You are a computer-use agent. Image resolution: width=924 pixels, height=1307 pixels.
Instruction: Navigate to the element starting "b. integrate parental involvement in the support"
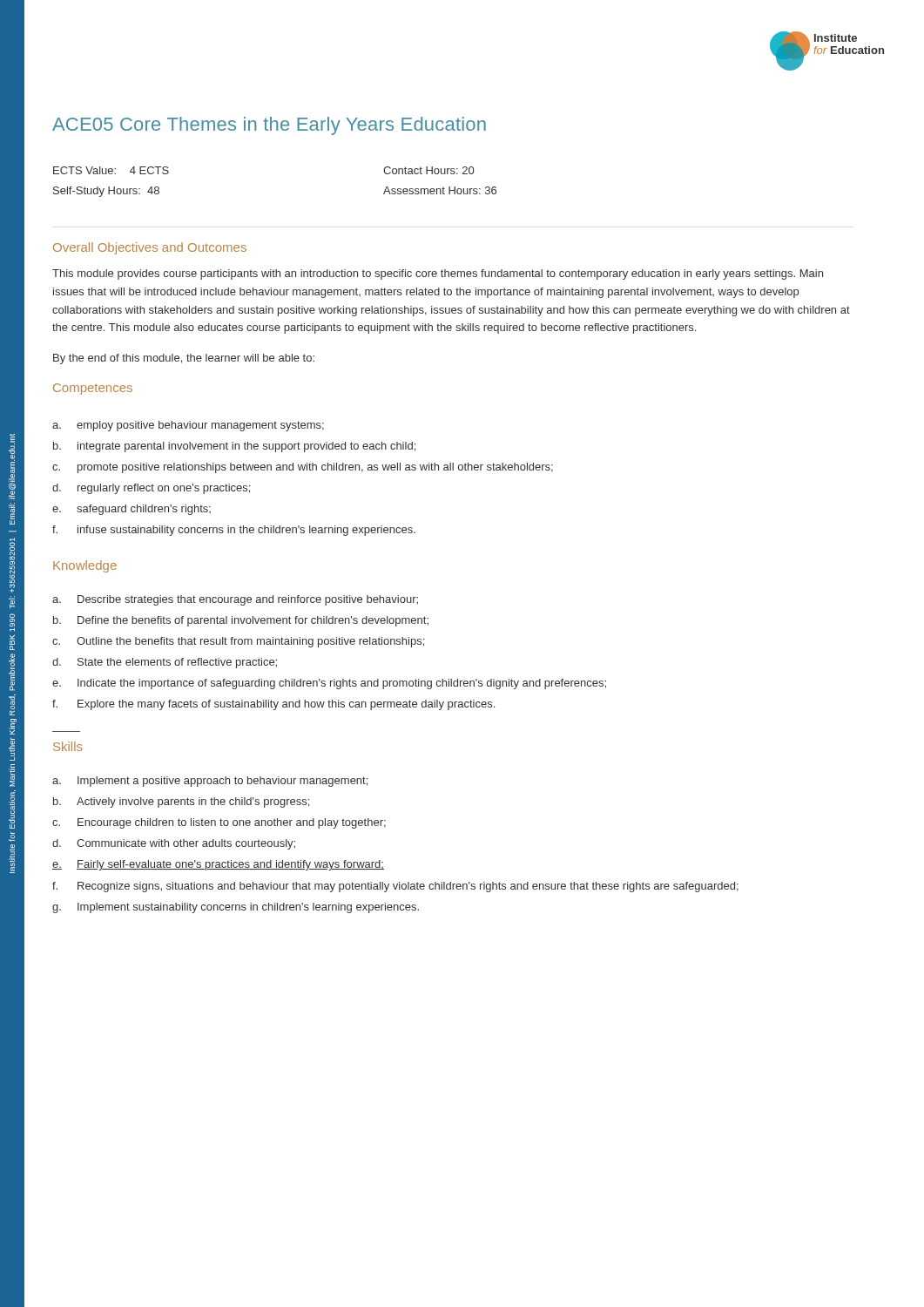pos(234,447)
